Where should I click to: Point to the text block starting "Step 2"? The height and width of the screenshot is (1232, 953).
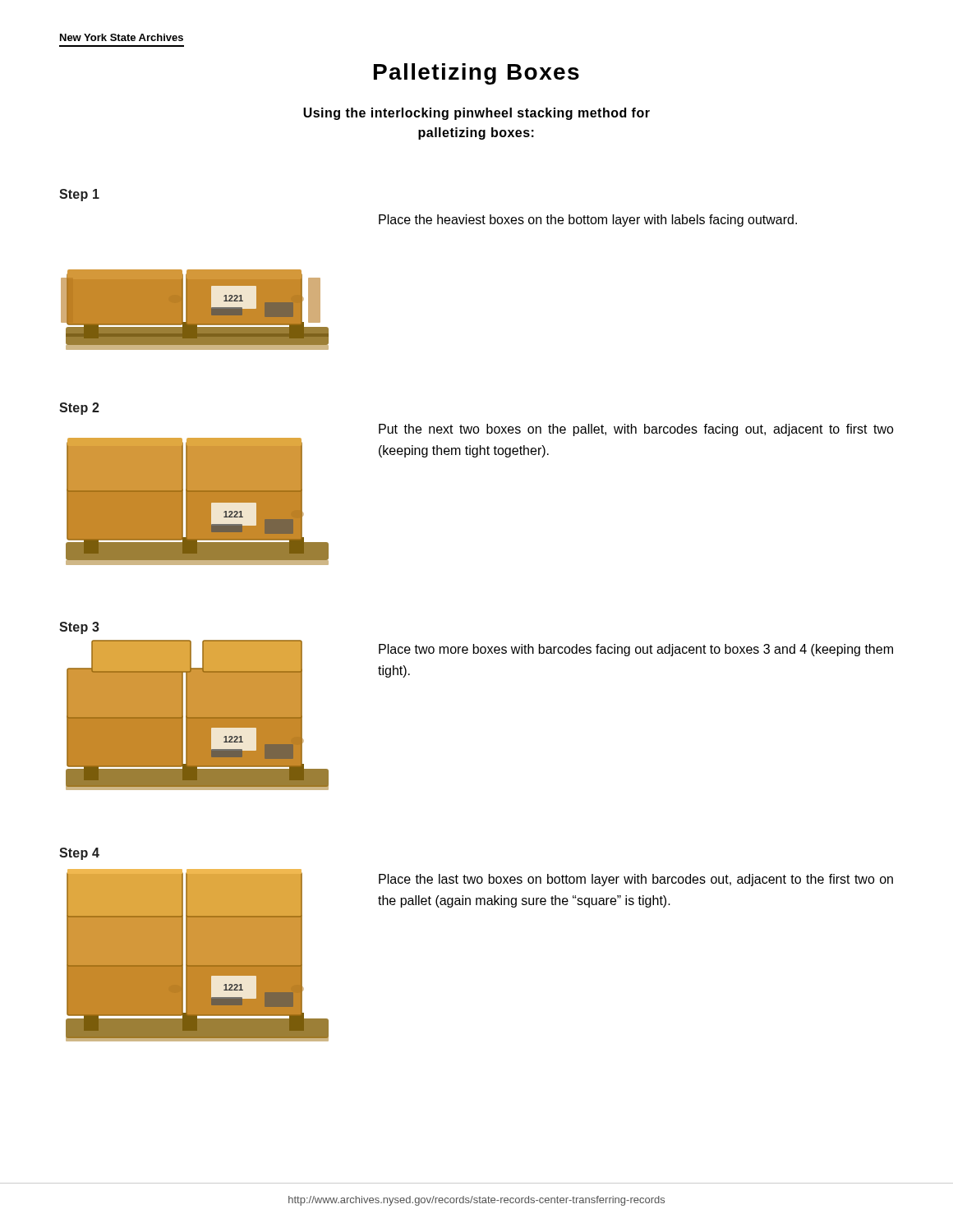[79, 408]
